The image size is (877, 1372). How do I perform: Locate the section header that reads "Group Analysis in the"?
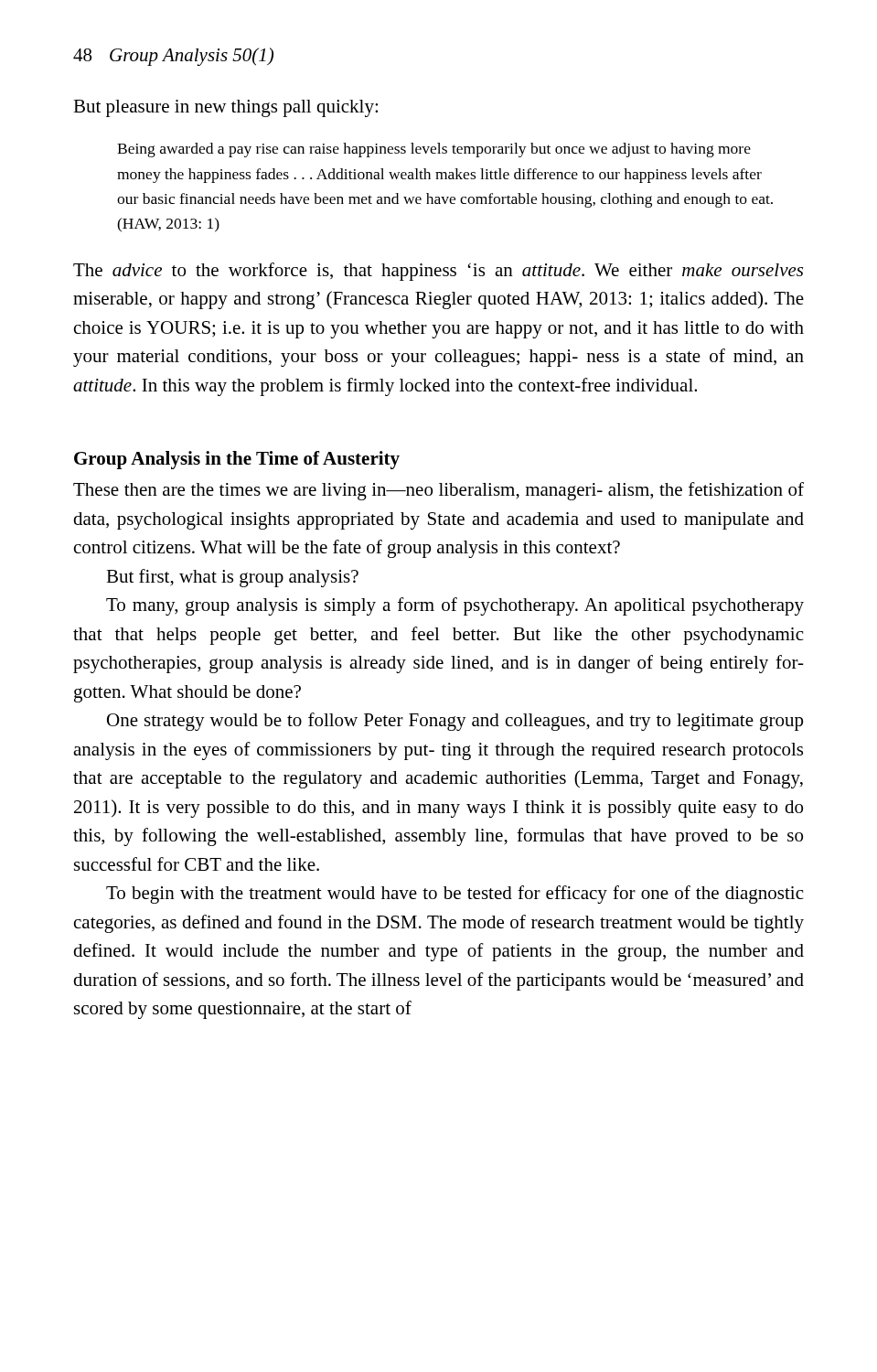[x=236, y=459]
